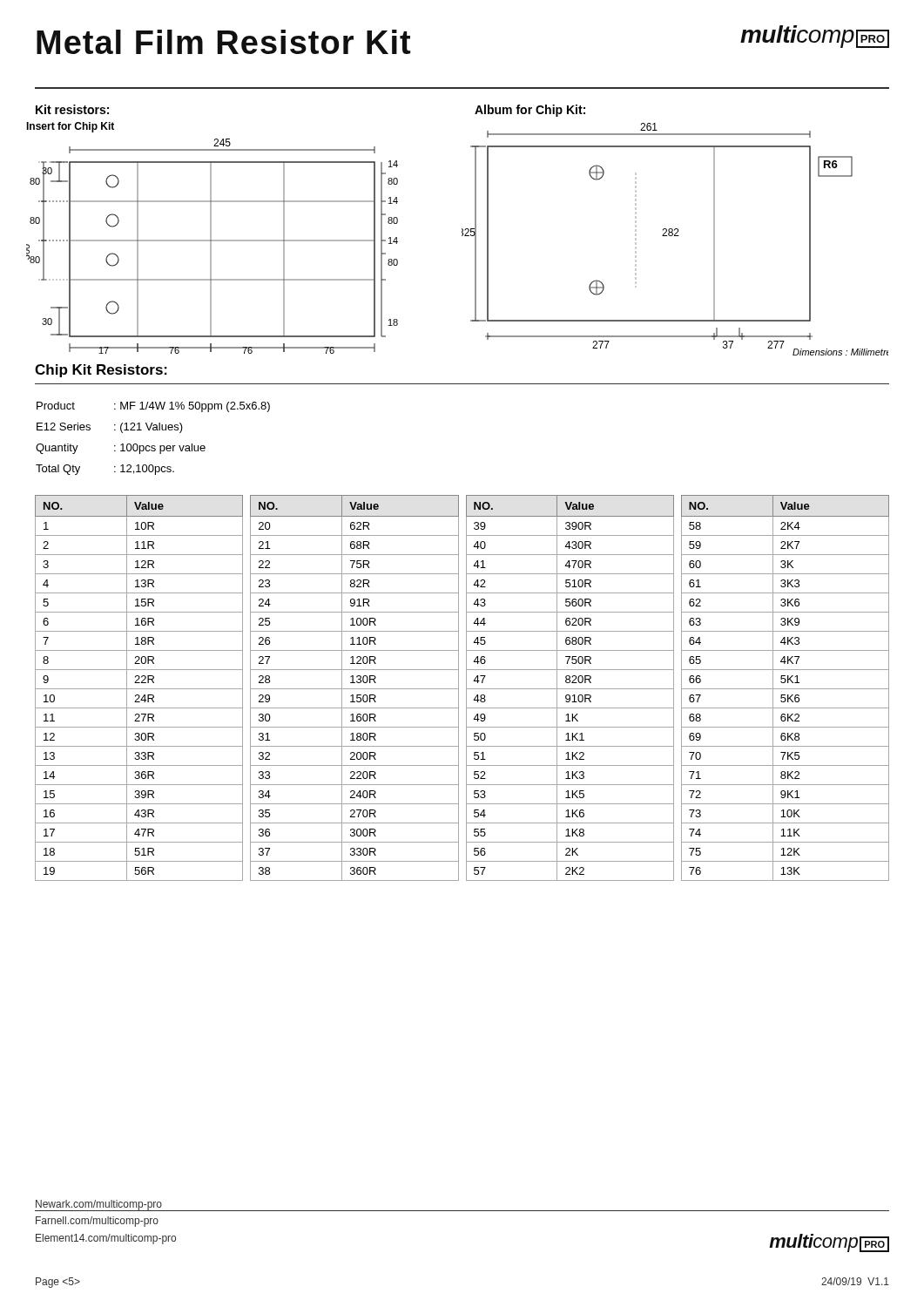Locate the table with the text "47R"
Viewport: 924px width, 1307px height.
point(139,688)
